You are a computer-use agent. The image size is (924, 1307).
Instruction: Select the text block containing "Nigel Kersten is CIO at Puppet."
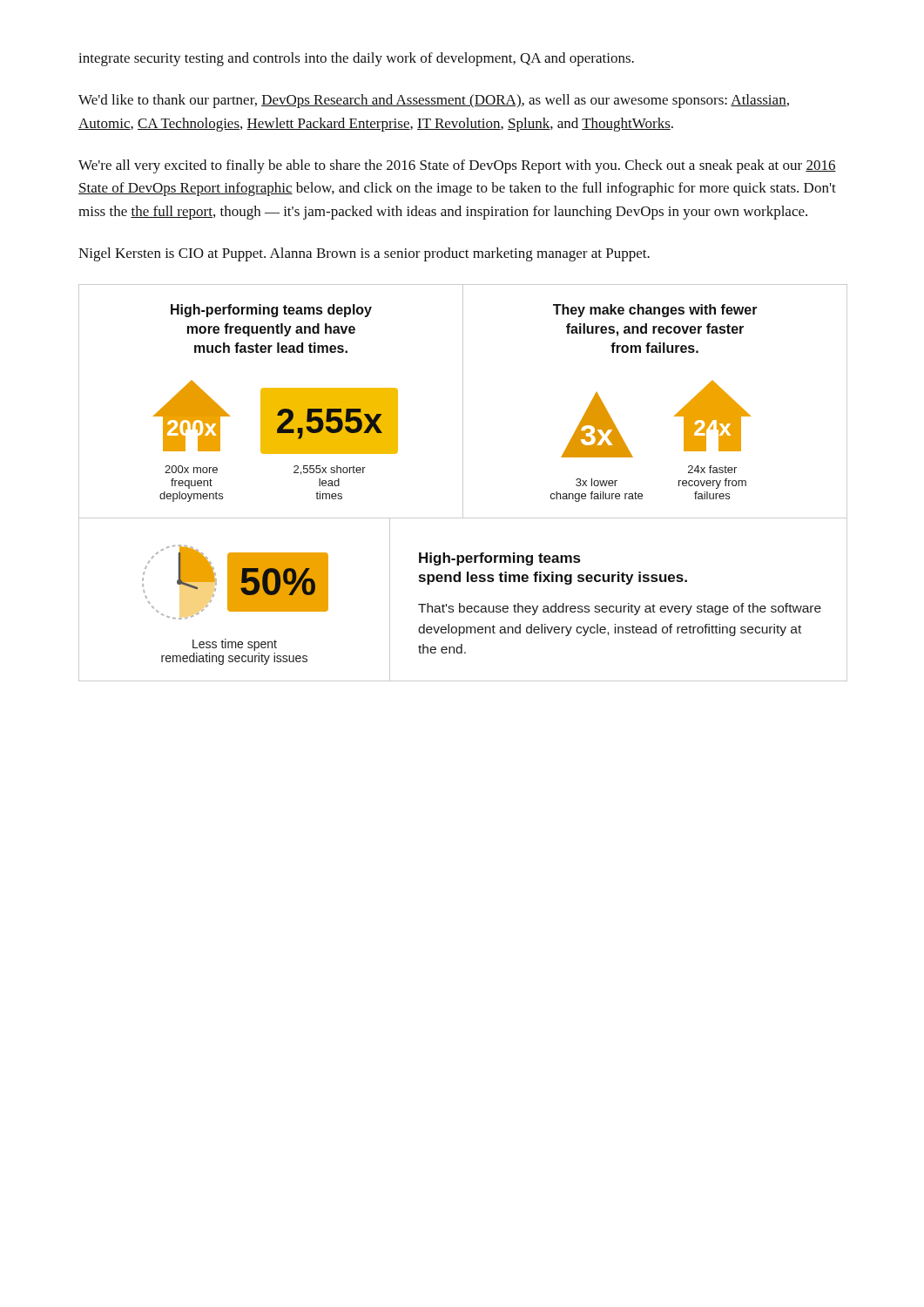pyautogui.click(x=364, y=253)
